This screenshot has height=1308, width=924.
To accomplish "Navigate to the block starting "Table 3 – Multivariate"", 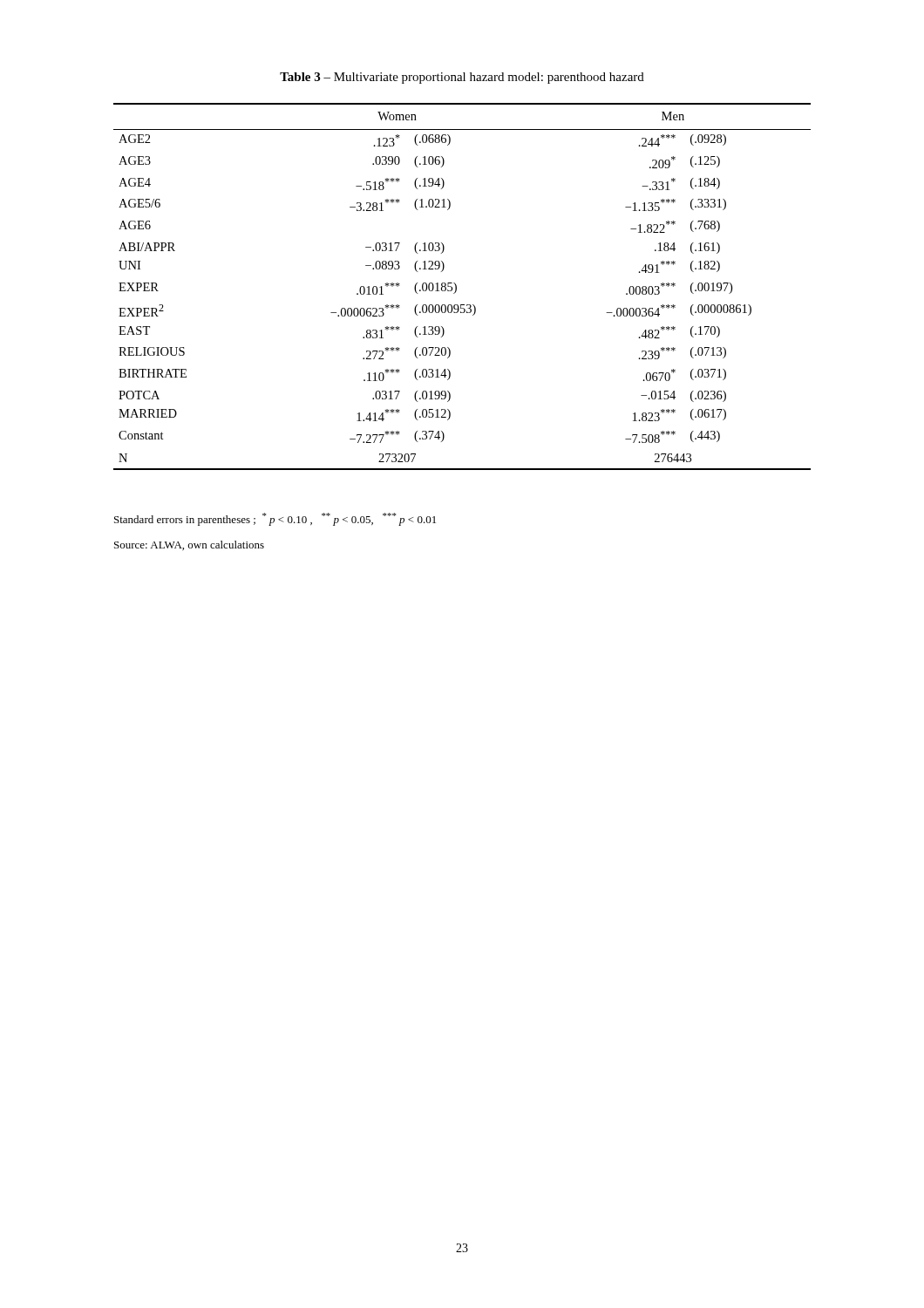I will 462,77.
